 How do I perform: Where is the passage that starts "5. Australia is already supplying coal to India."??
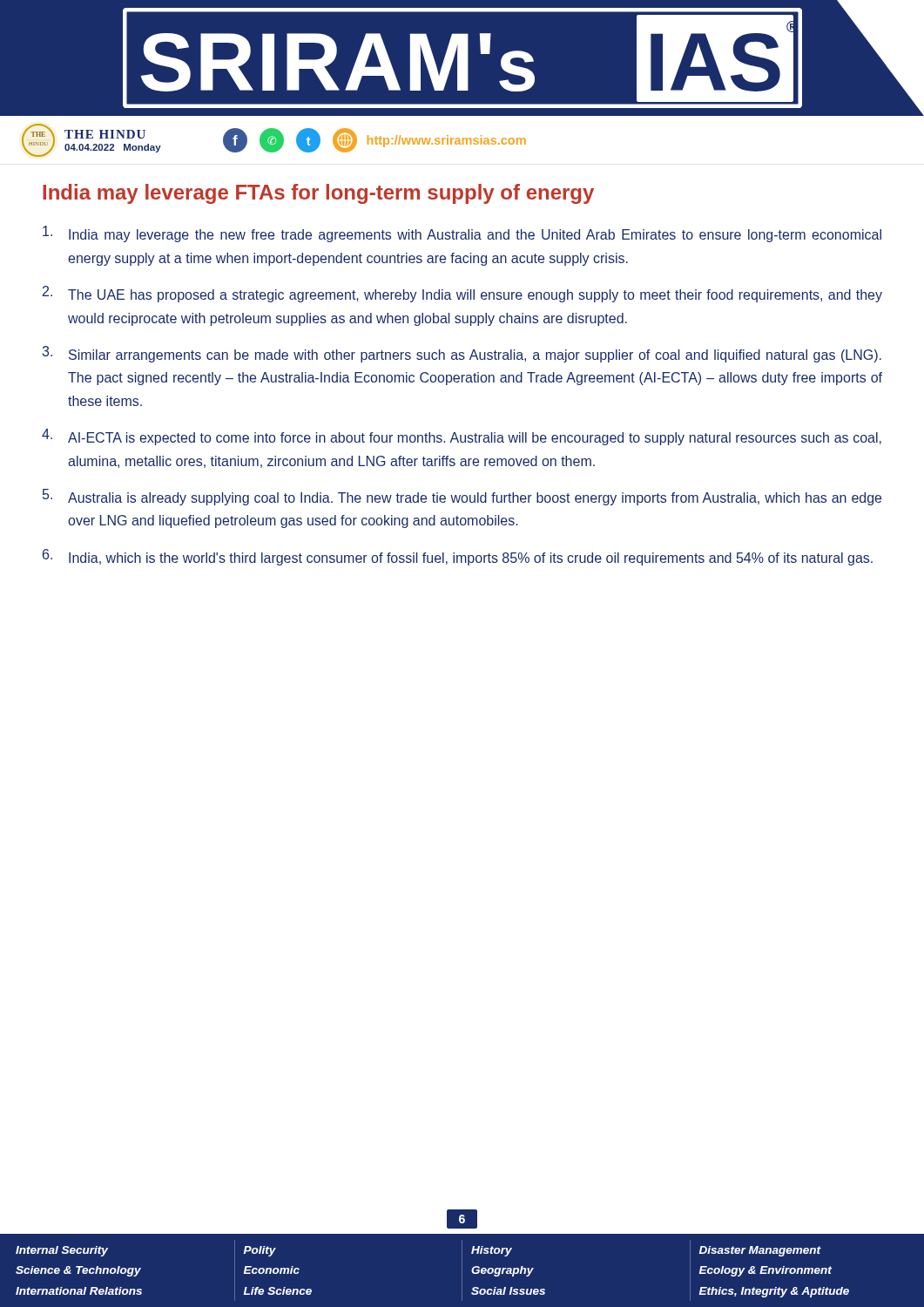[462, 510]
